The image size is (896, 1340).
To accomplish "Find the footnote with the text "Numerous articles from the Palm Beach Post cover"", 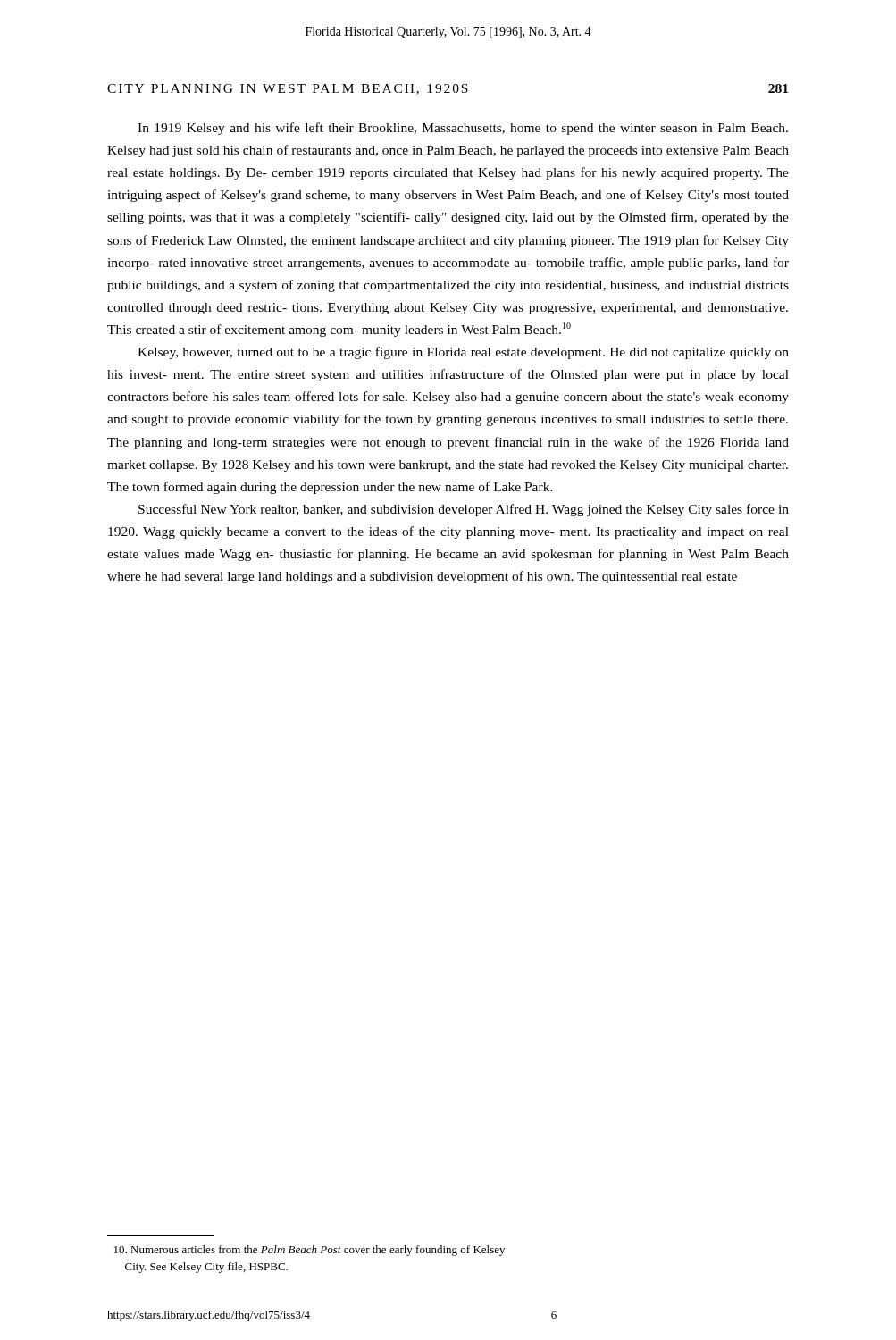I will [x=306, y=1258].
